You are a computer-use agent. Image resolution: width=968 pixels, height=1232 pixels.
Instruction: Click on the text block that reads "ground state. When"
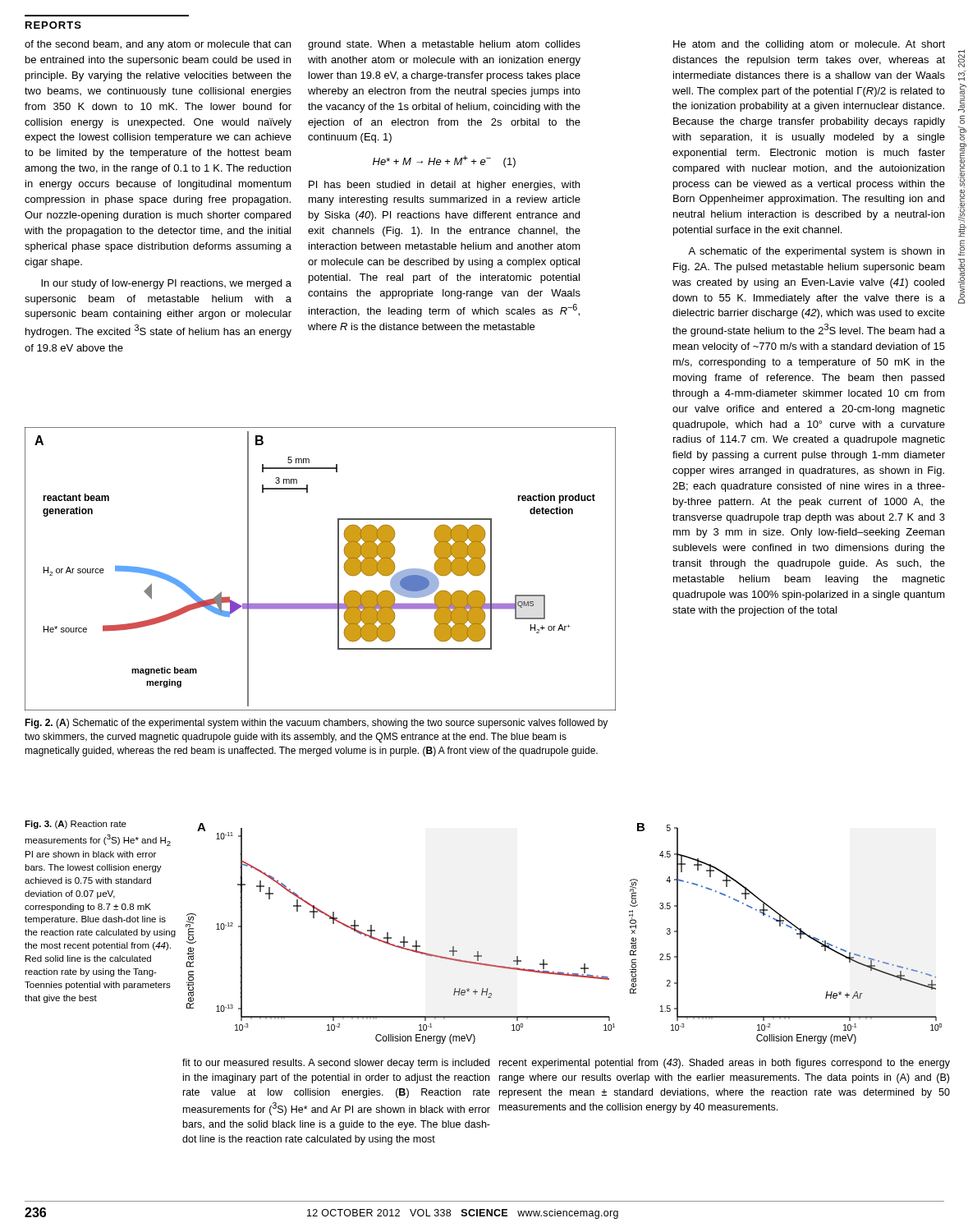[444, 186]
